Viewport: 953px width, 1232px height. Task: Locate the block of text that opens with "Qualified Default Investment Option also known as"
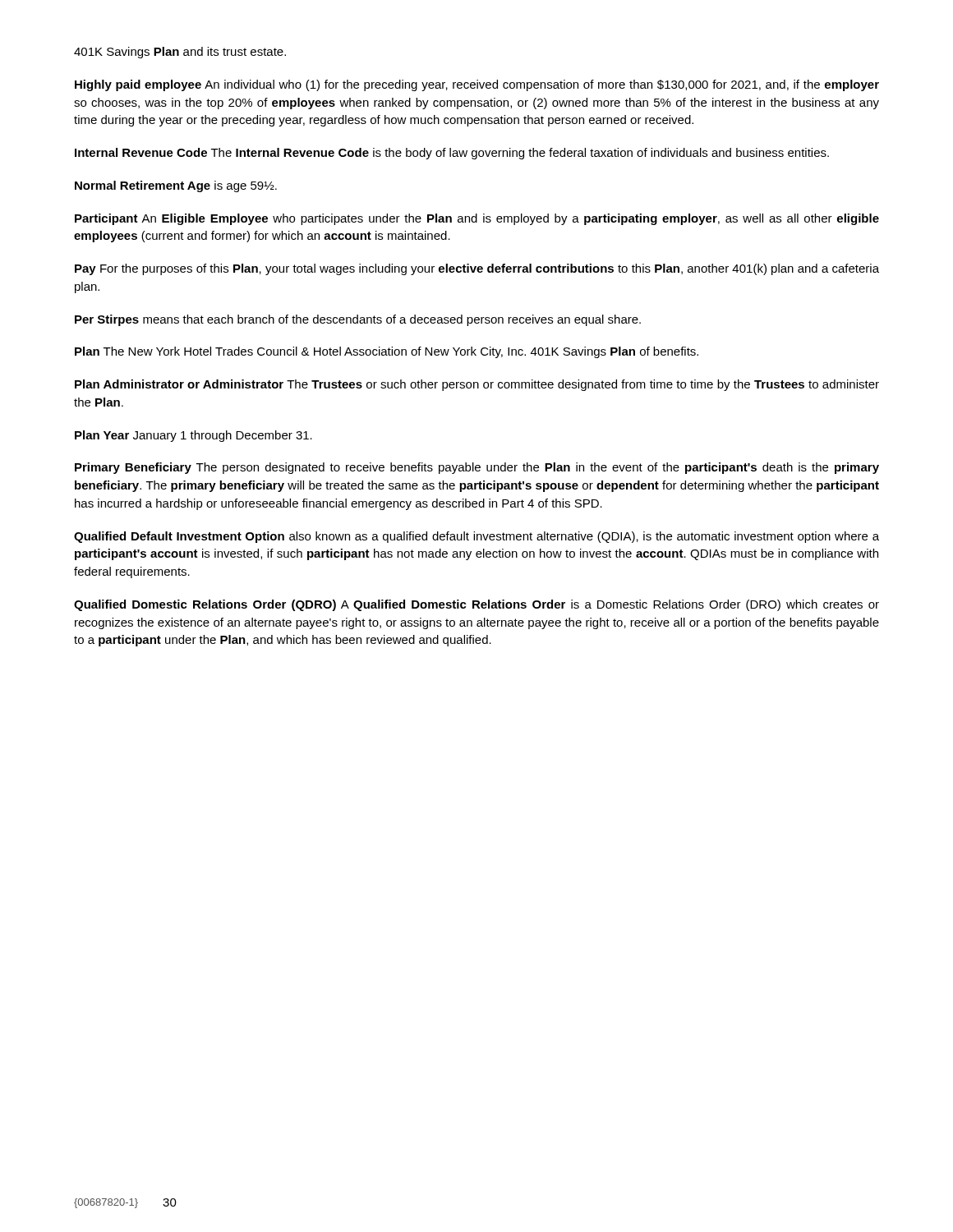(x=476, y=553)
